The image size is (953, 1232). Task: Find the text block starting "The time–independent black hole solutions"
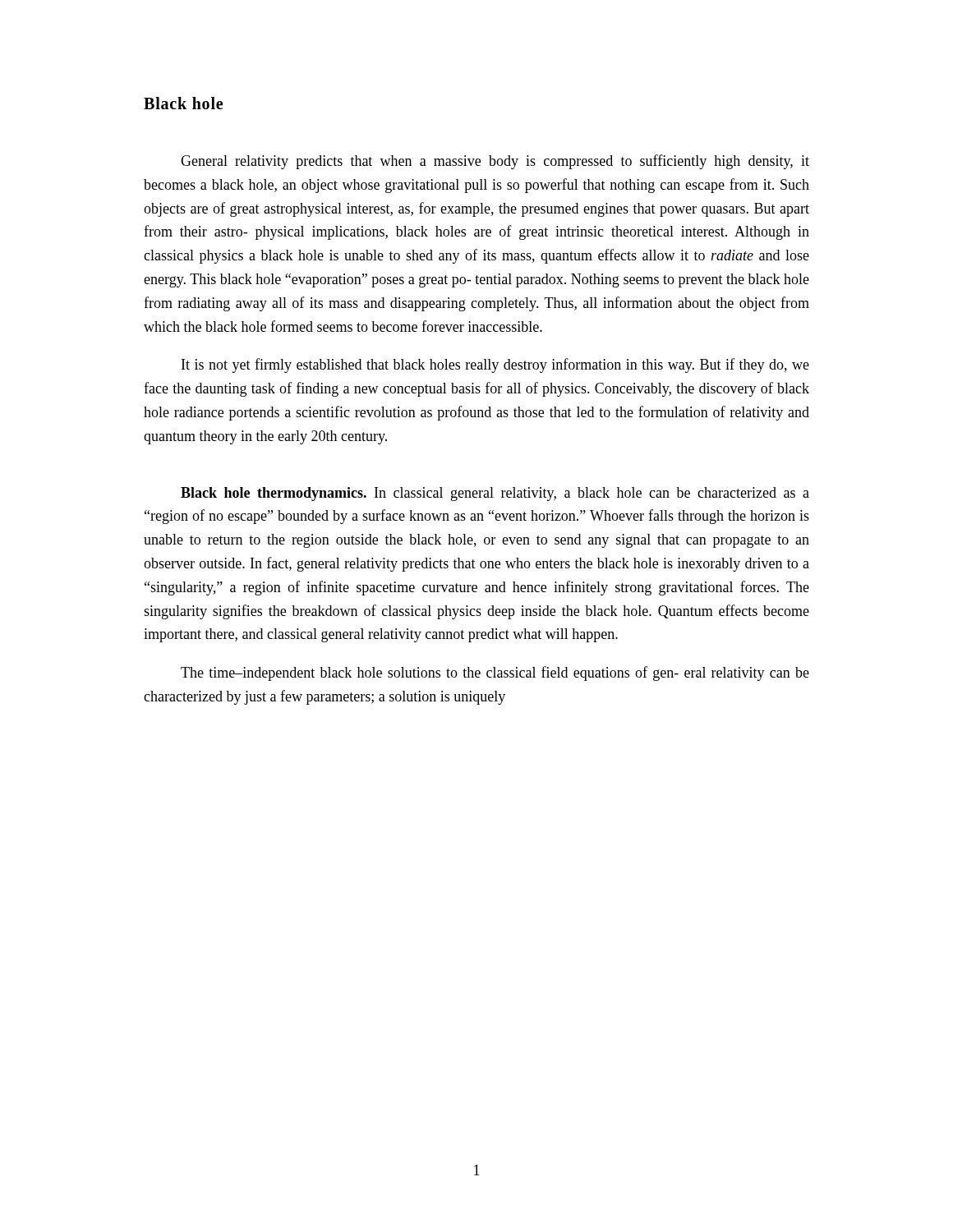[x=476, y=685]
